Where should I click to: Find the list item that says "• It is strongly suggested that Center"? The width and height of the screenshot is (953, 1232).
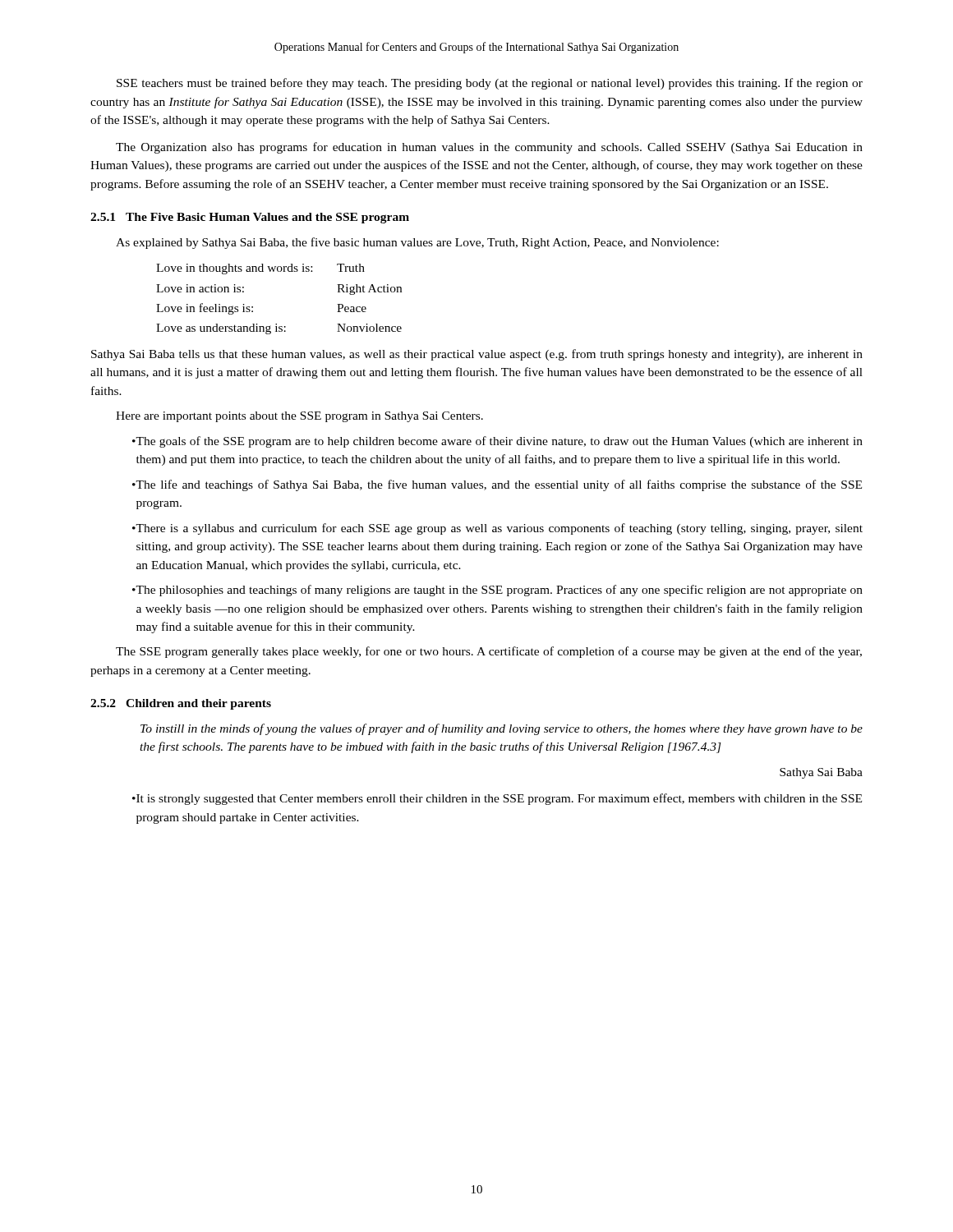coord(476,808)
